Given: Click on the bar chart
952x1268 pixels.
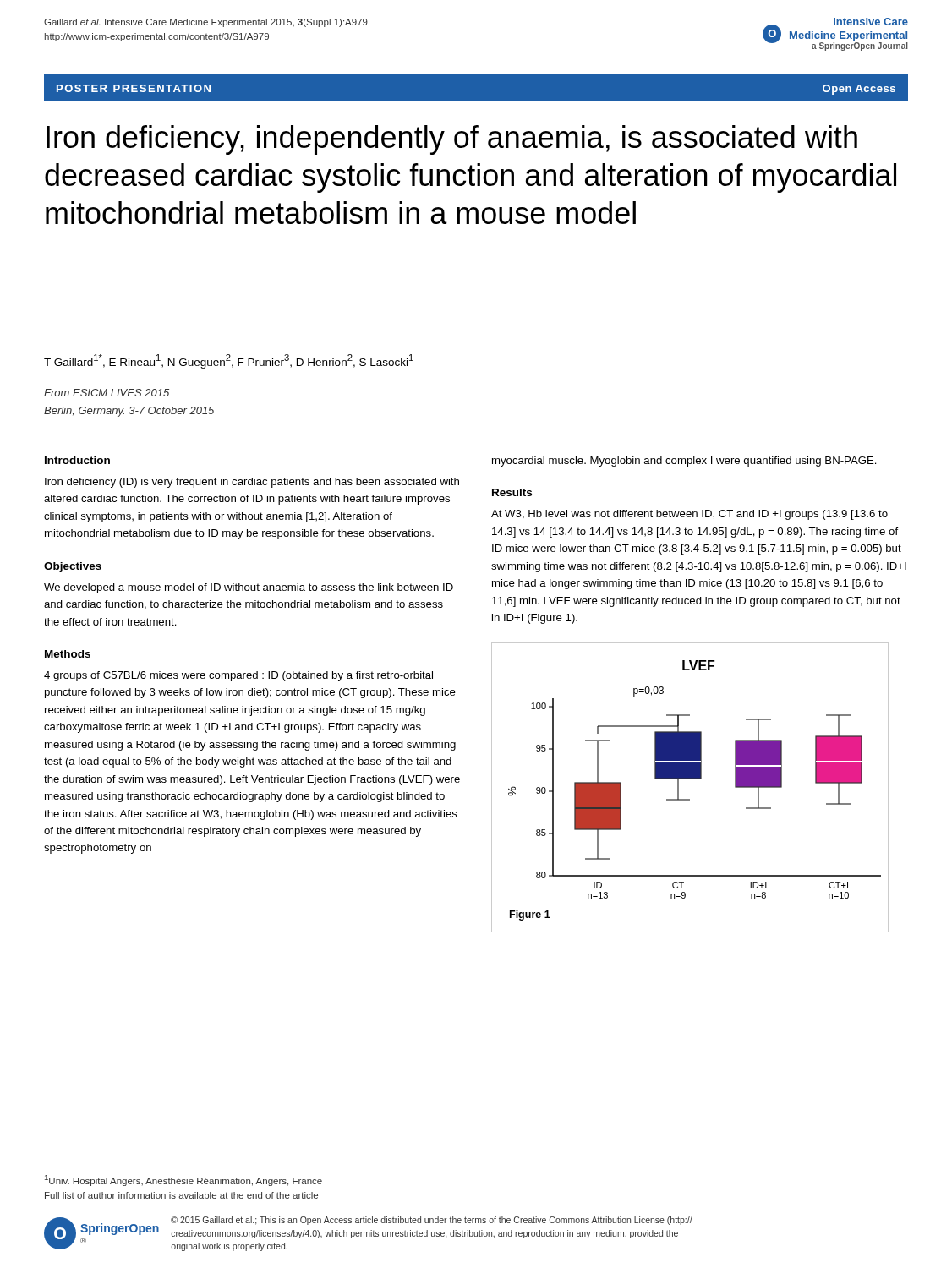Looking at the screenshot, I should click(690, 787).
